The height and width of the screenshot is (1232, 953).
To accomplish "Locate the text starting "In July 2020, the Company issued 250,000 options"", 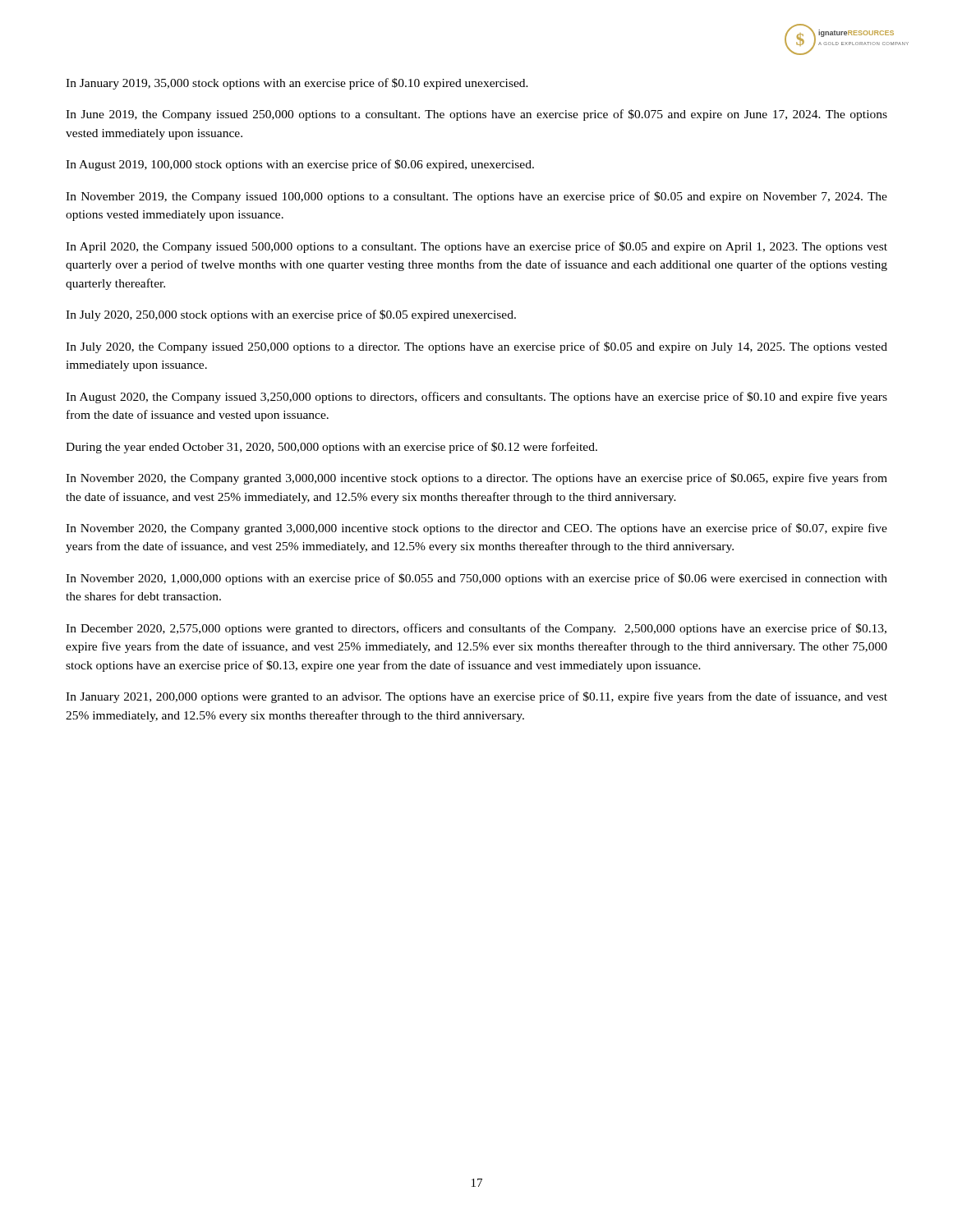I will click(x=476, y=356).
